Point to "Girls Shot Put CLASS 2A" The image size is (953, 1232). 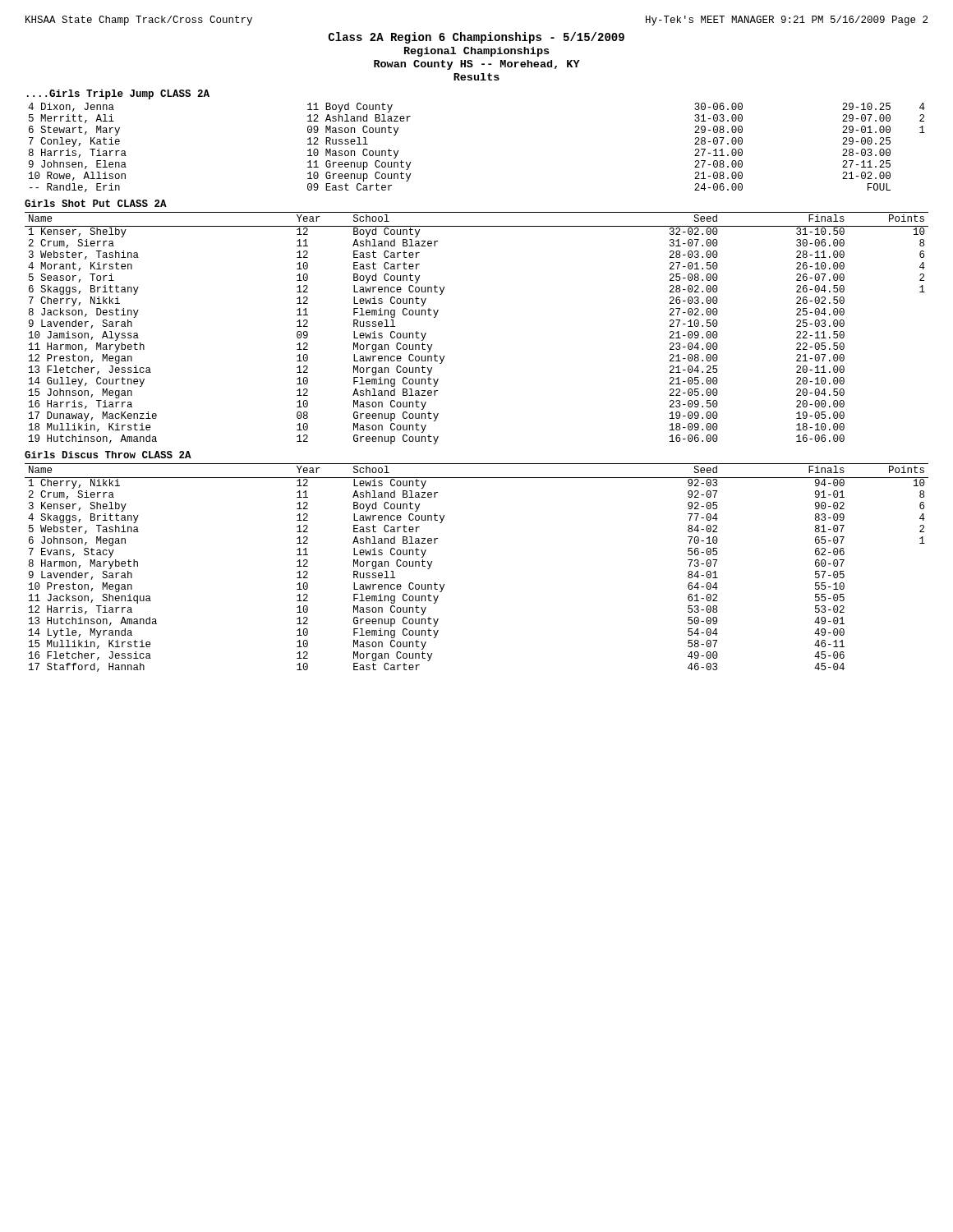click(x=96, y=205)
